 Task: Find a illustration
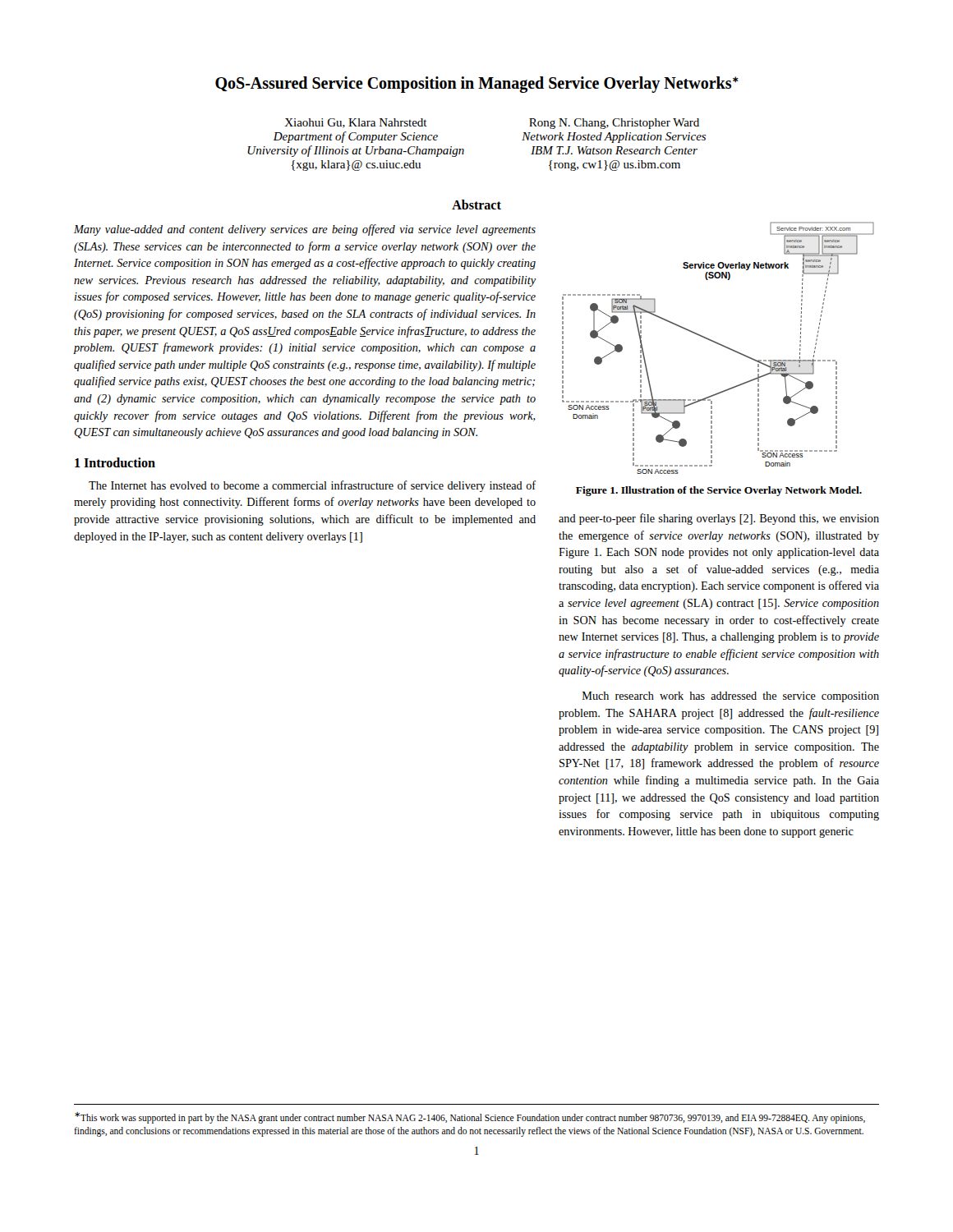[719, 350]
